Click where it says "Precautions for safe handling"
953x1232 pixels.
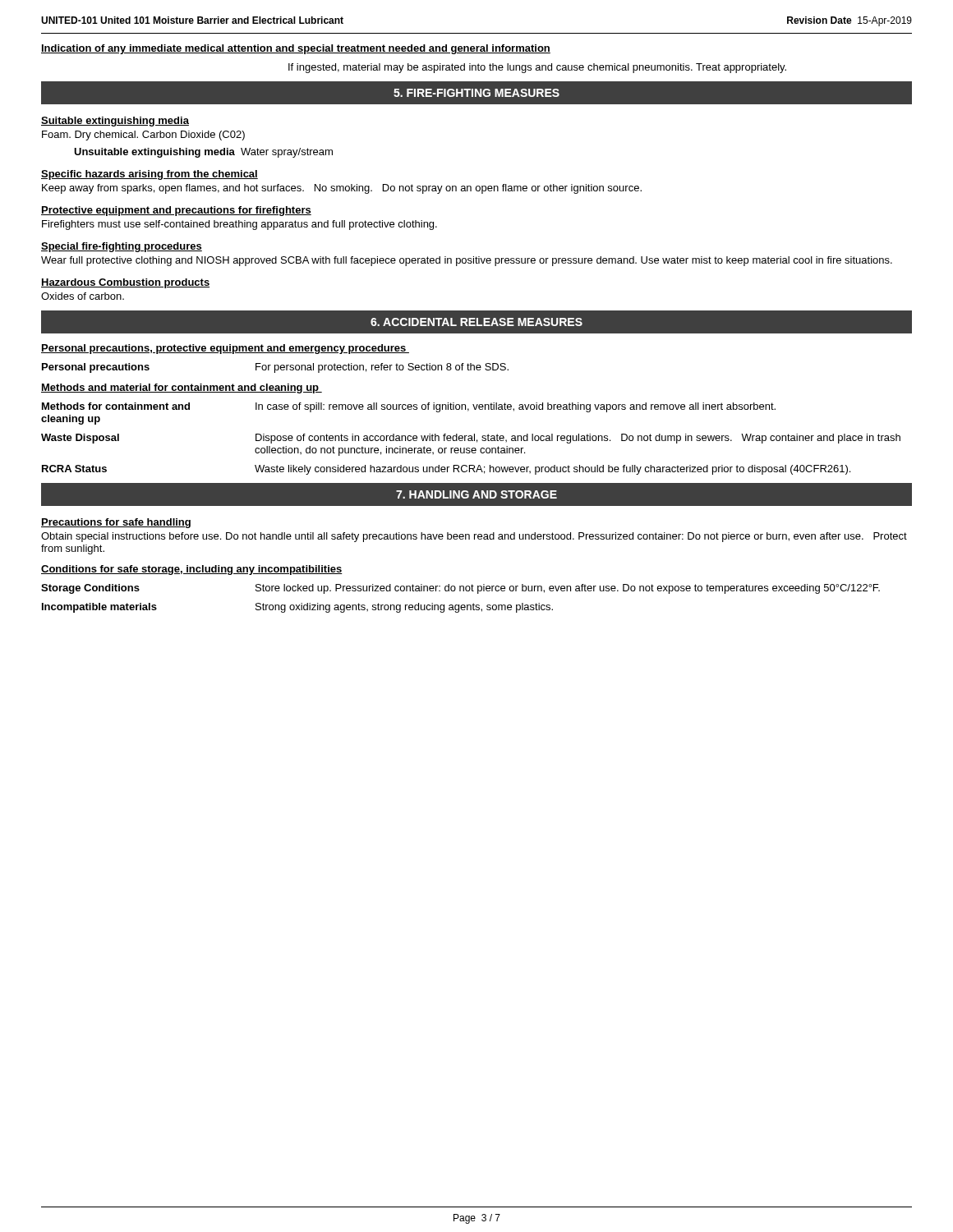[x=116, y=522]
